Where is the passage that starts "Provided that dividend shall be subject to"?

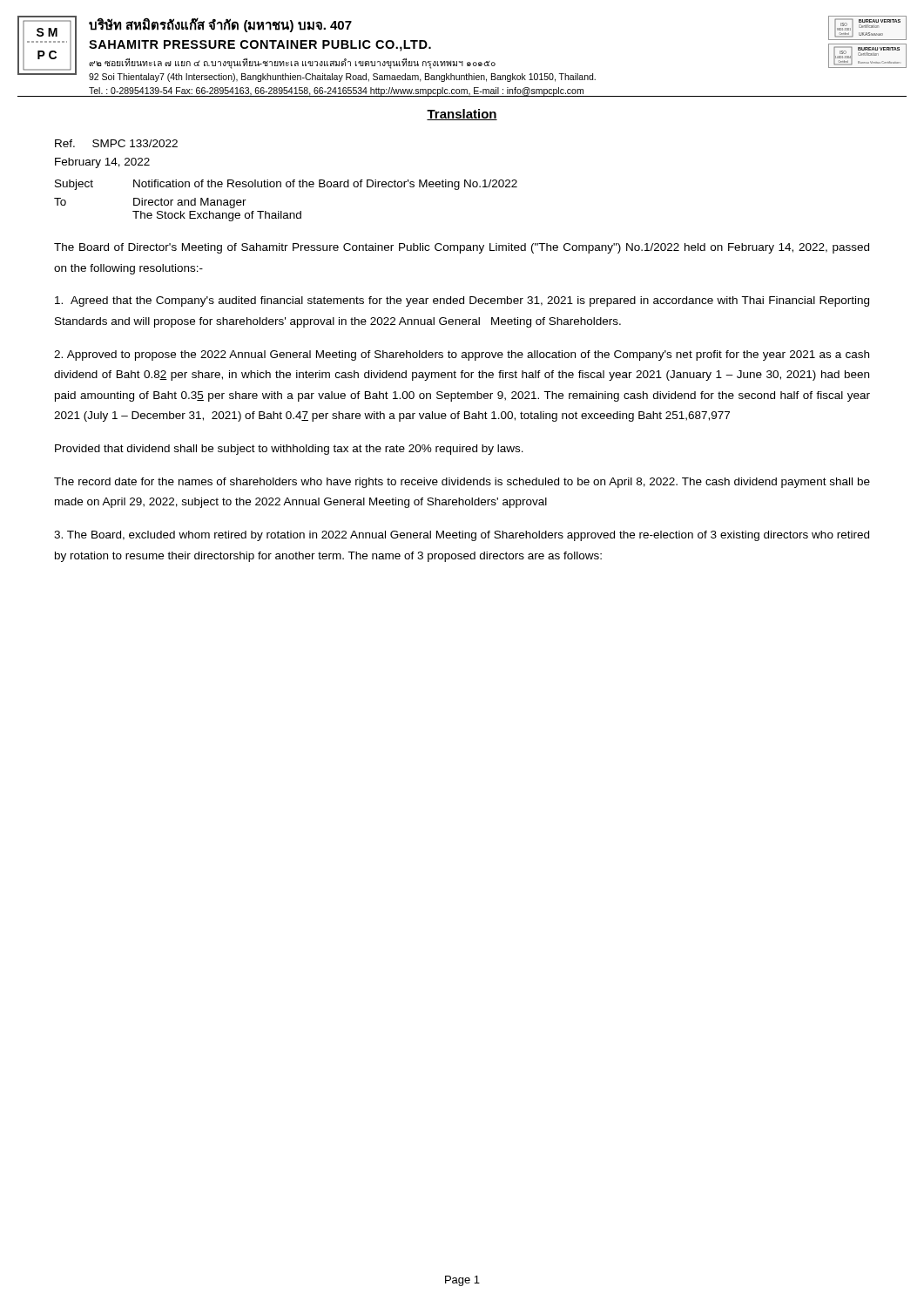pyautogui.click(x=289, y=448)
